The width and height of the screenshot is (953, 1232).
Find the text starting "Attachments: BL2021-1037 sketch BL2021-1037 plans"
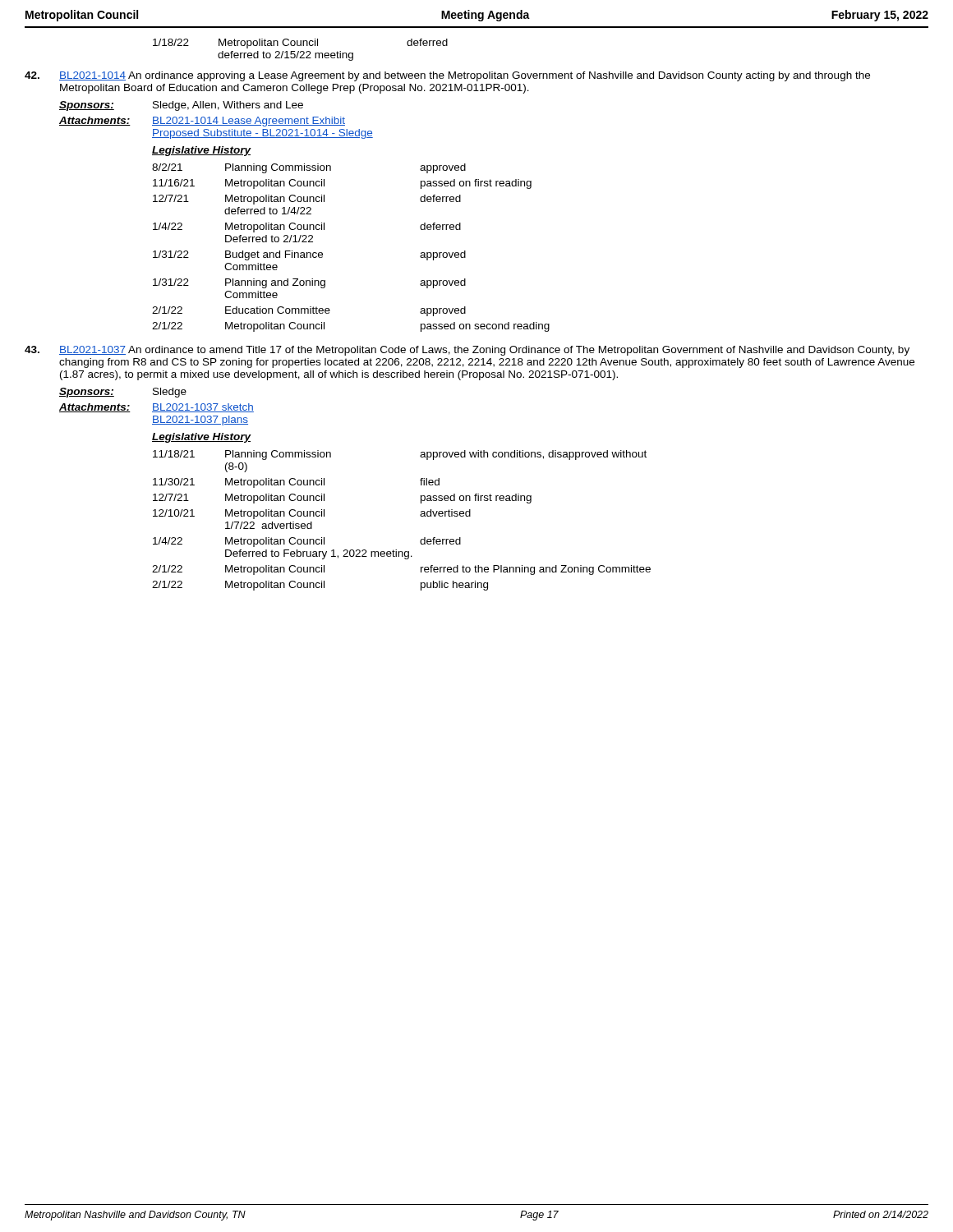click(156, 413)
